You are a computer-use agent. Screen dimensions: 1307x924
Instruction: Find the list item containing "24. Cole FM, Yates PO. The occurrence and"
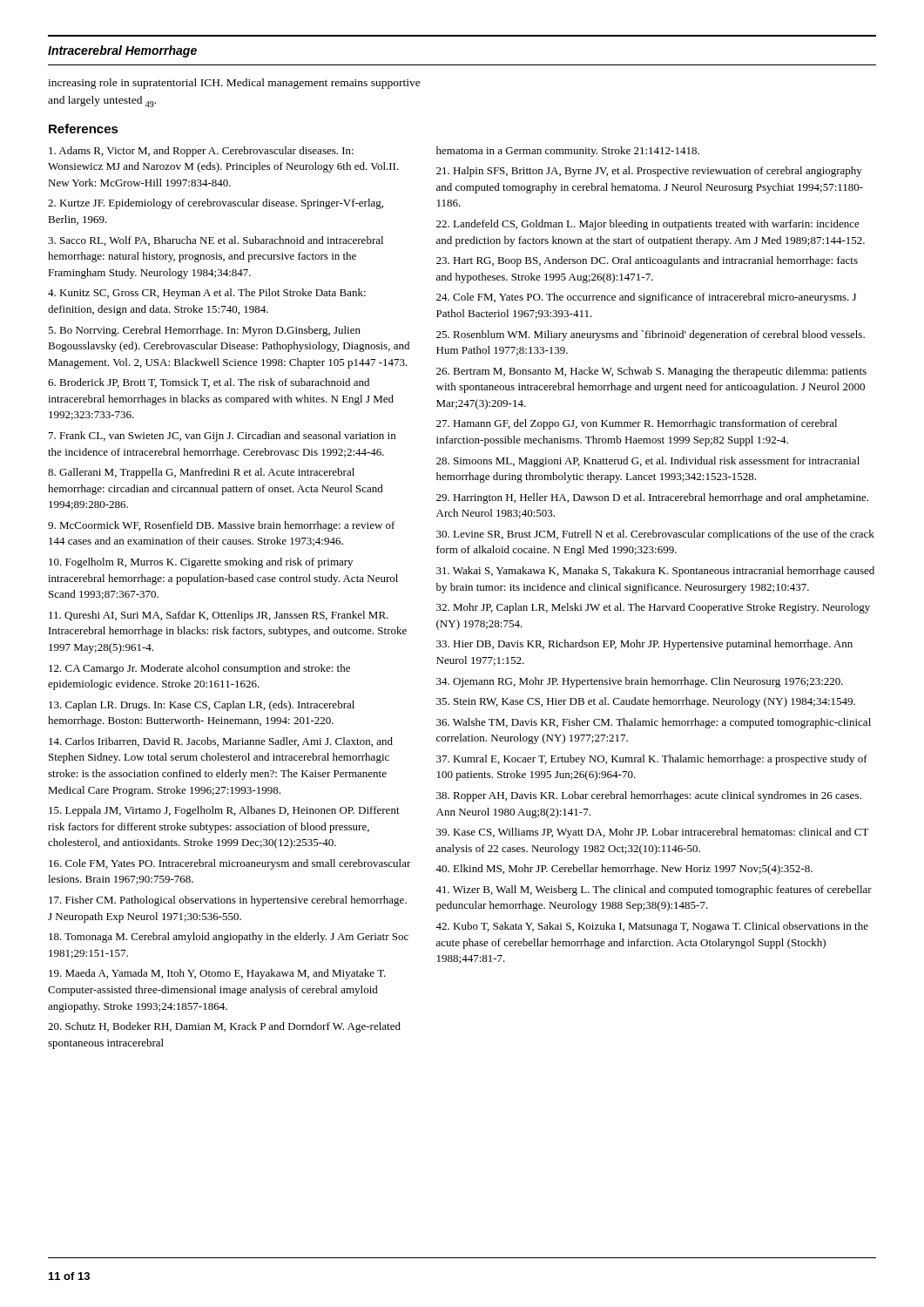[x=646, y=305]
